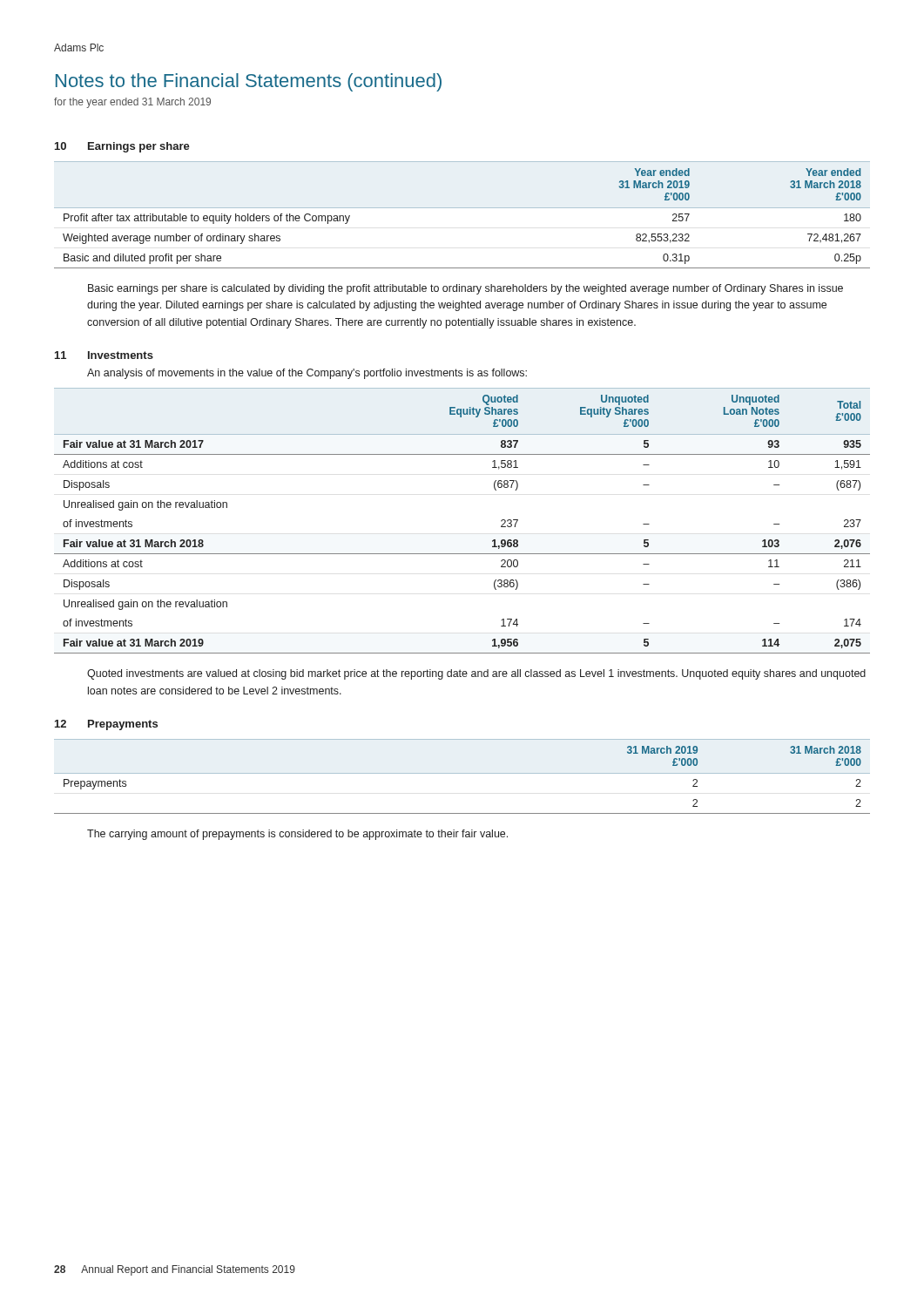Click on the table containing "Basic and diluted profit per"
Image resolution: width=924 pixels, height=1307 pixels.
pyautogui.click(x=462, y=215)
